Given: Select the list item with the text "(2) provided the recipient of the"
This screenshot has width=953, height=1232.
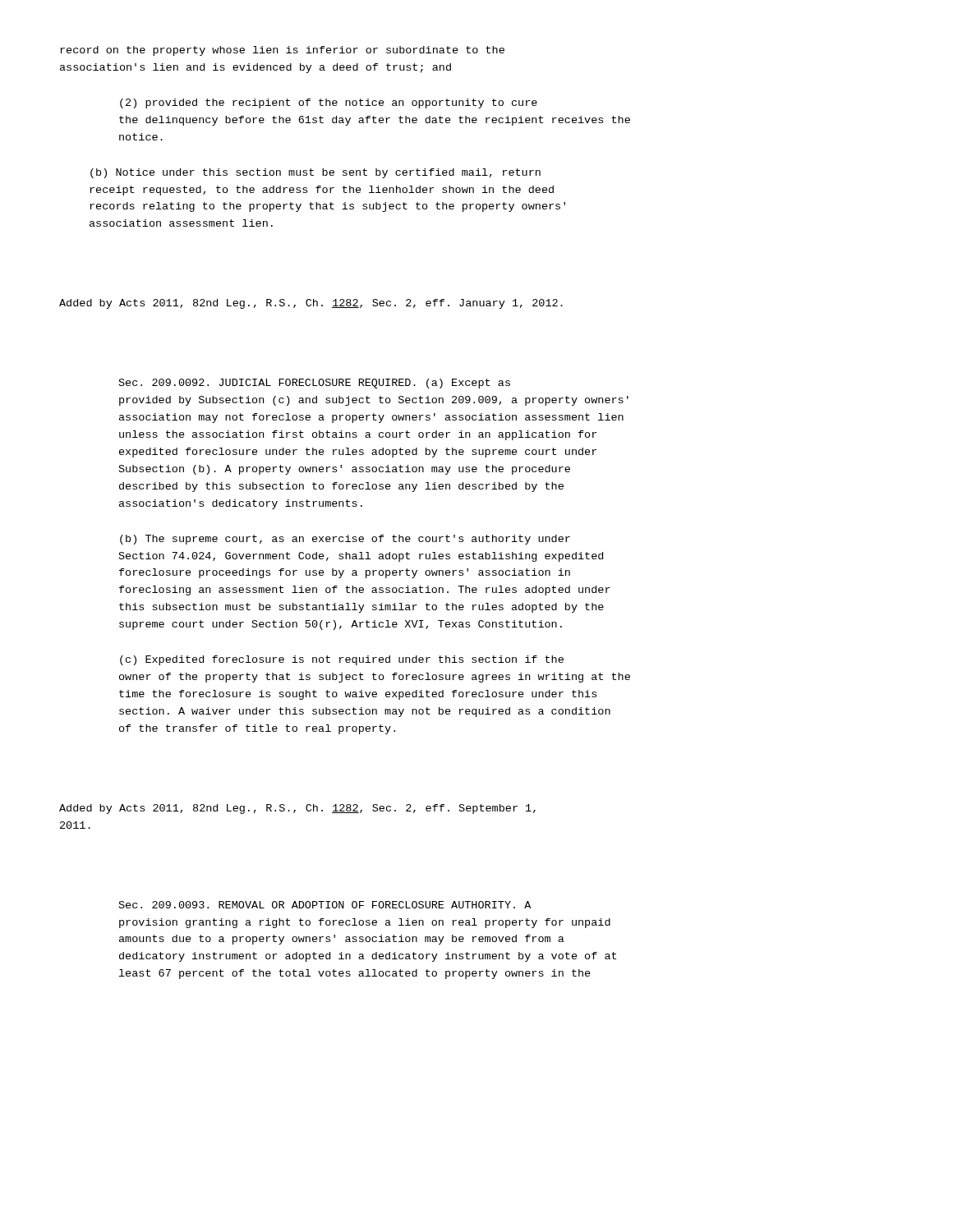Looking at the screenshot, I should (506, 121).
